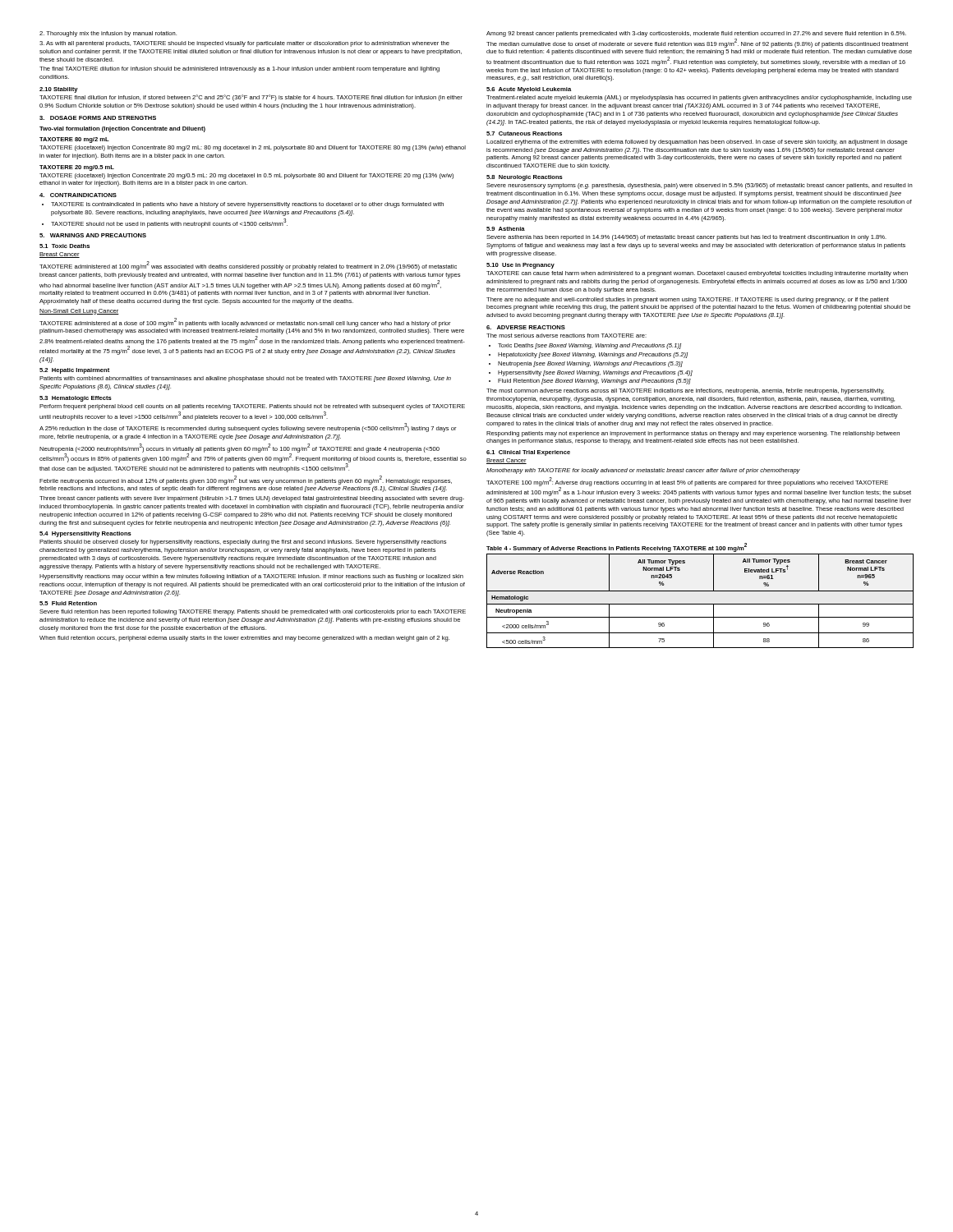Find the block on this page that starts "Neutropenia (<2000 neutrophils/mm3) occurs"

253,458
